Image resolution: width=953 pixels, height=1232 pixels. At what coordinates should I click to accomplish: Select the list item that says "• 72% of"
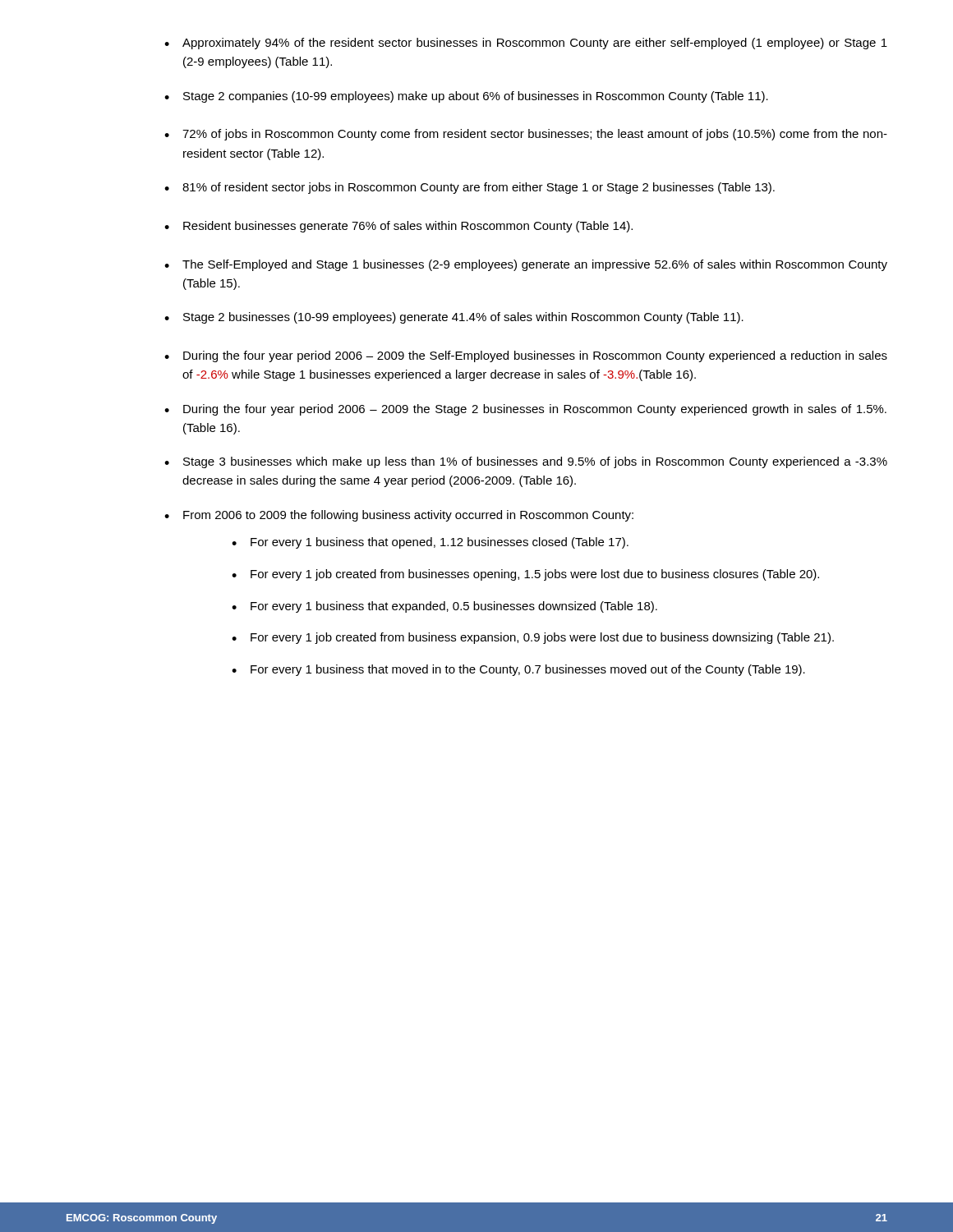point(526,143)
